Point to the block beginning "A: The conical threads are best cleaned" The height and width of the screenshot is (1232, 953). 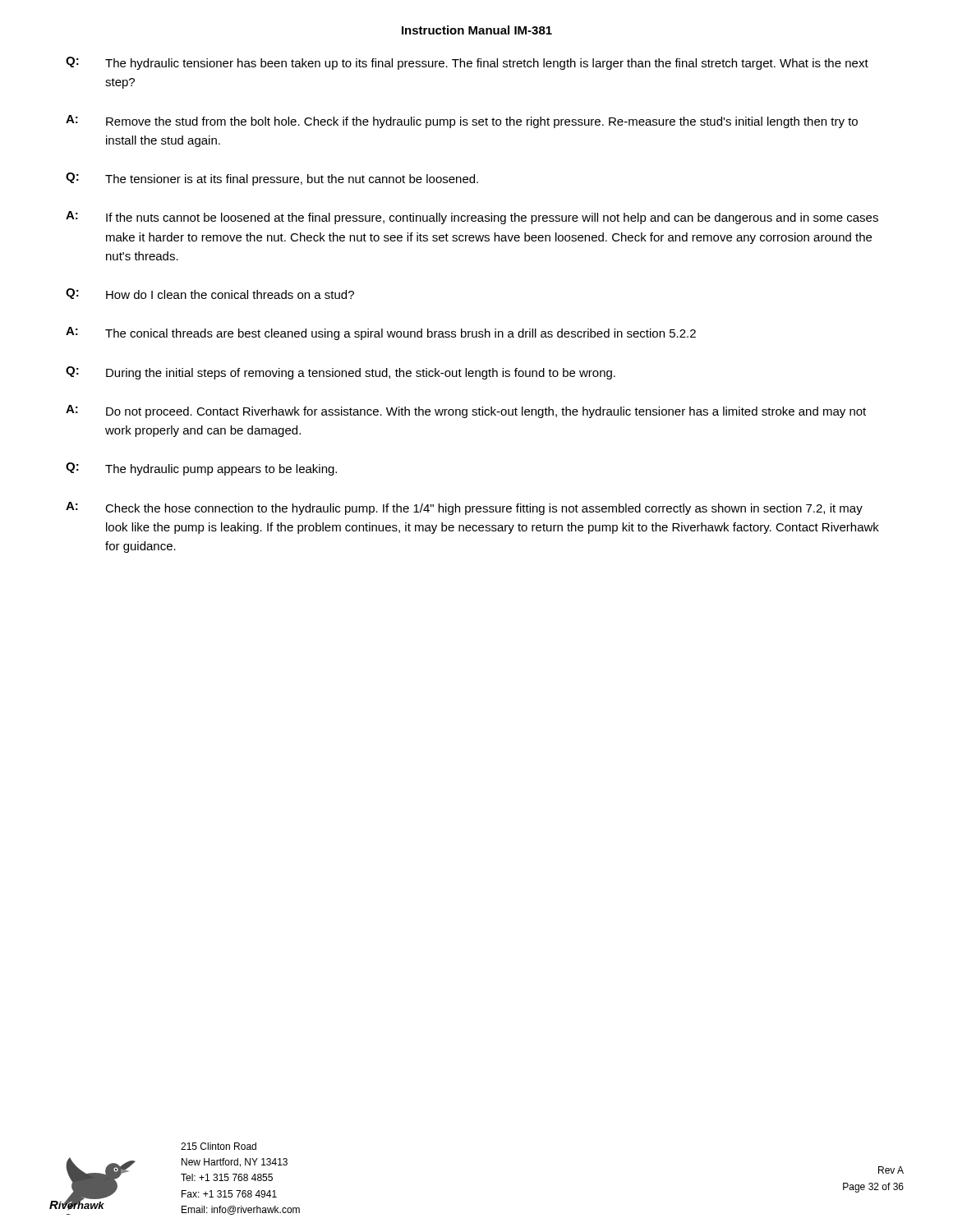point(381,333)
